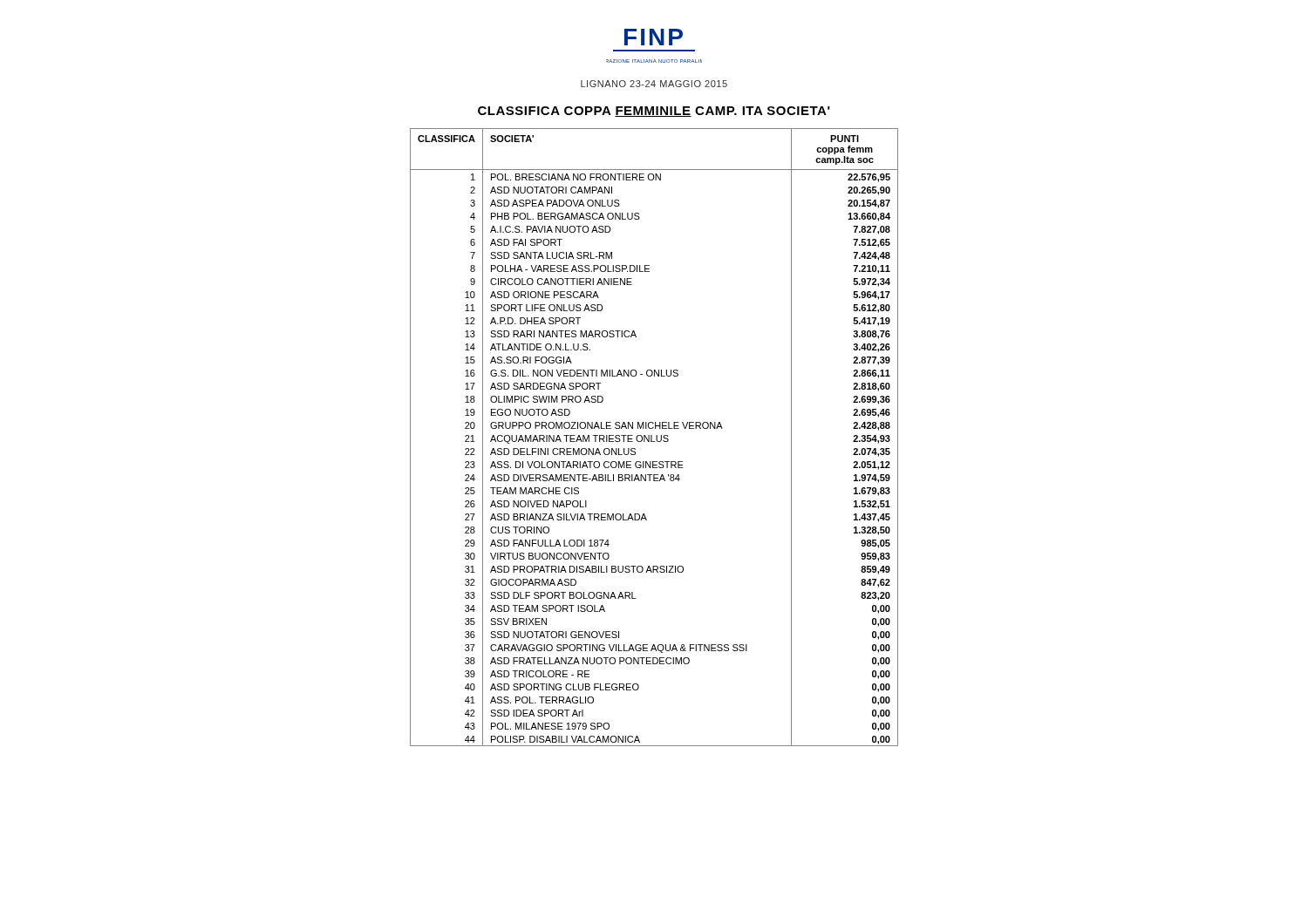Click on the passage starting "LIGNANO 23-24 MAGGIO"
1308x924 pixels.
[x=654, y=84]
